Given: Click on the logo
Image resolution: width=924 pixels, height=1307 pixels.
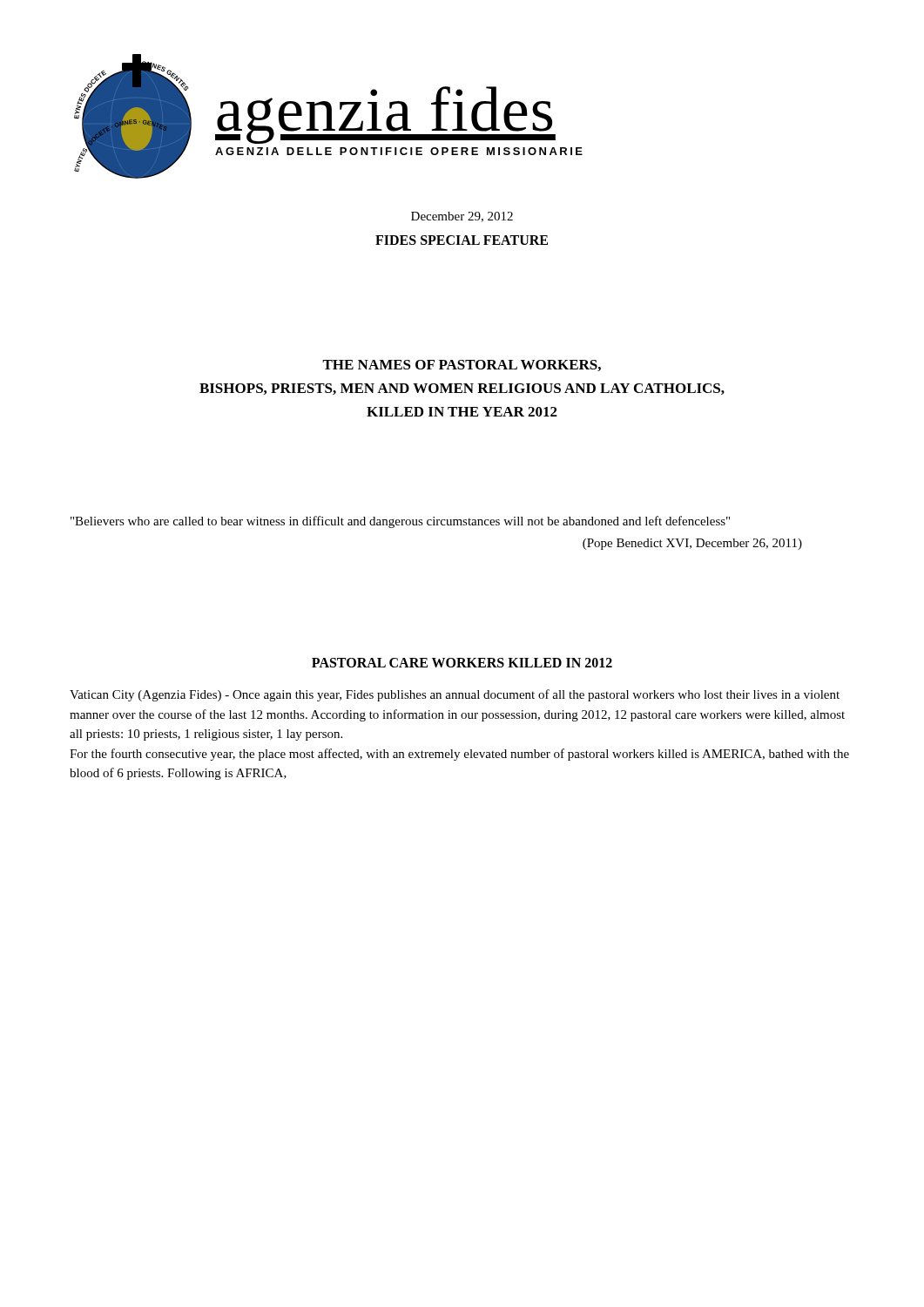Looking at the screenshot, I should [x=462, y=118].
